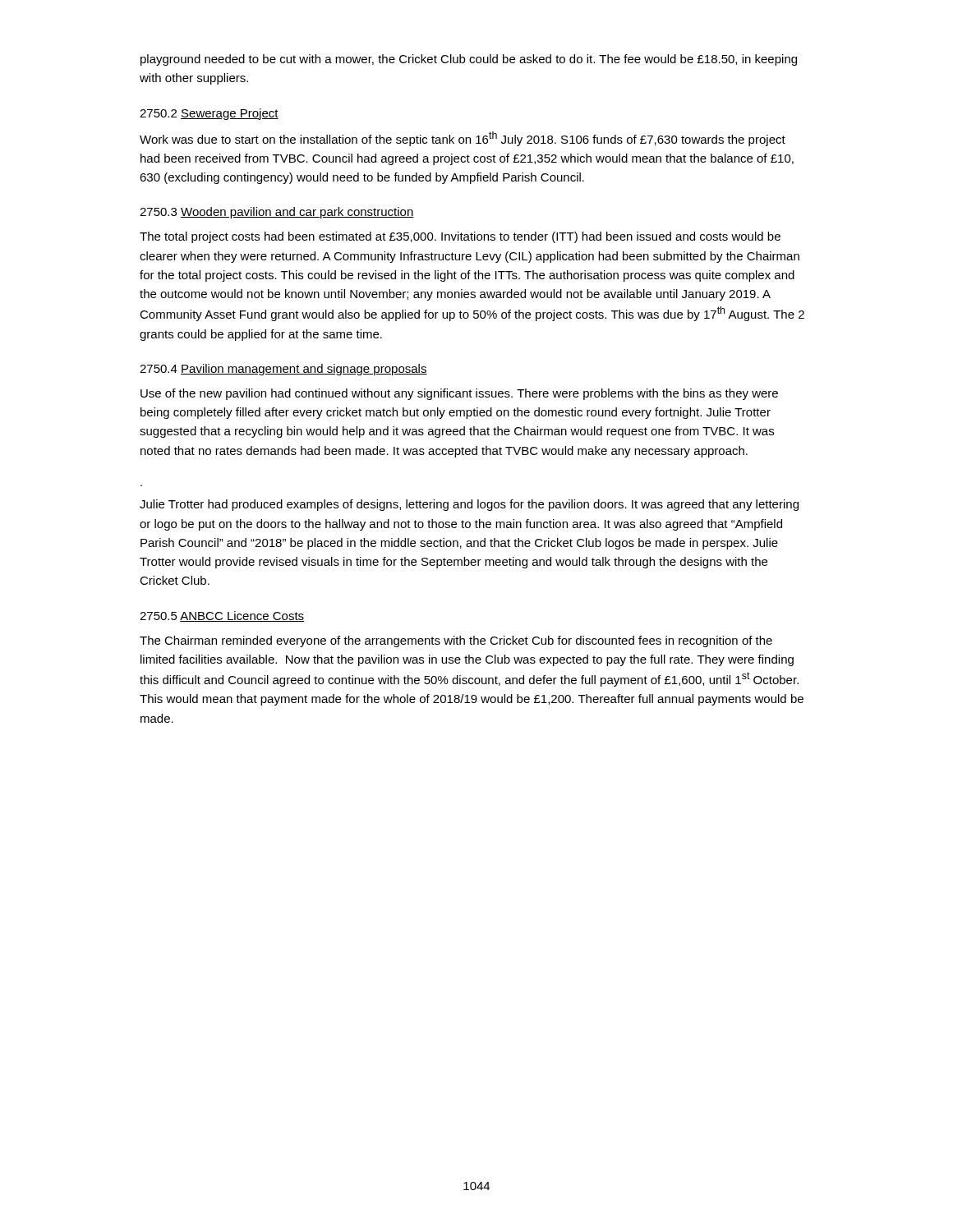953x1232 pixels.
Task: Click on the text block with the text "The Chairman reminded everyone of the arrangements with"
Action: 472,679
